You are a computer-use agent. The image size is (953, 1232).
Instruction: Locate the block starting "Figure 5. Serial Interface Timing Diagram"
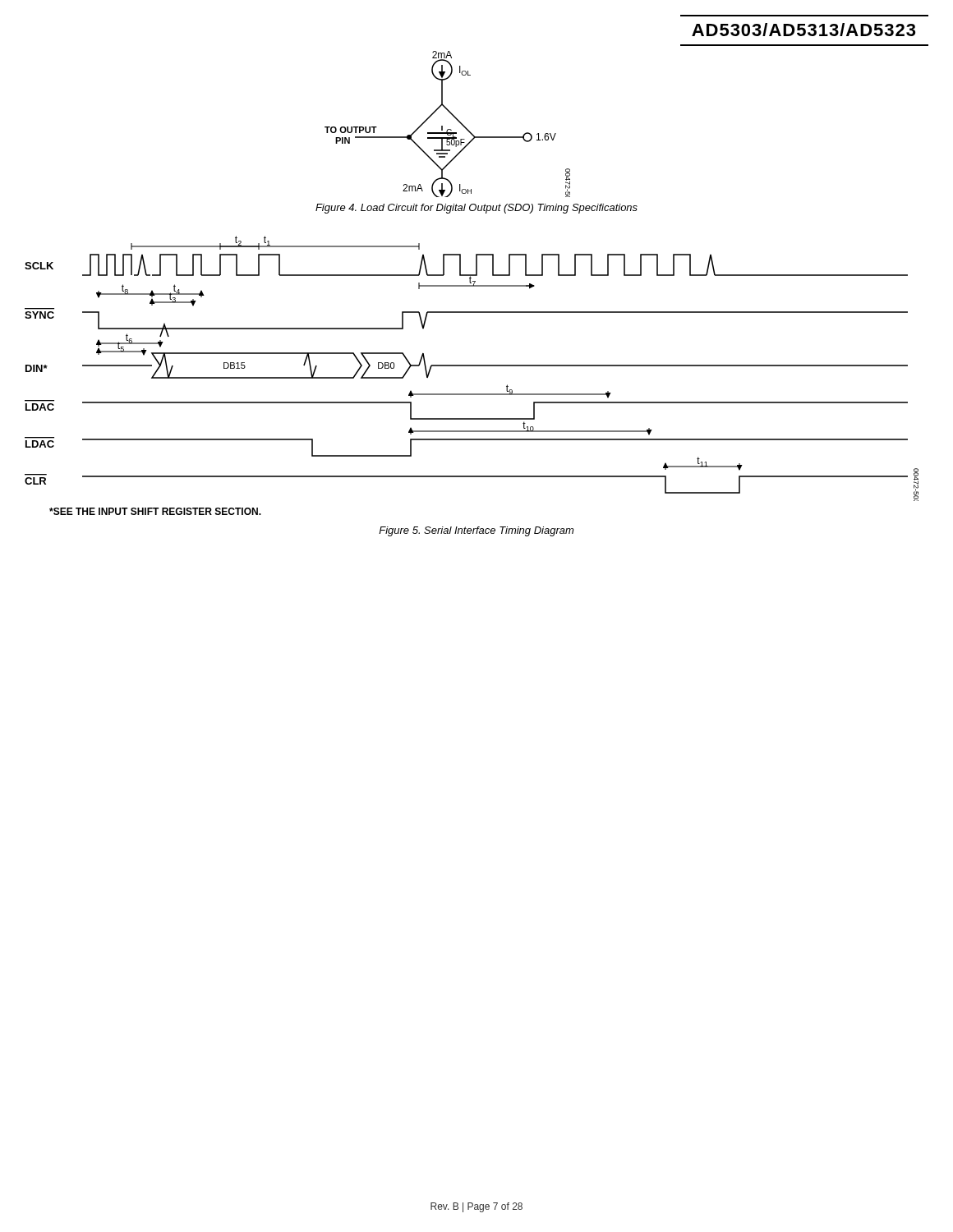[476, 530]
